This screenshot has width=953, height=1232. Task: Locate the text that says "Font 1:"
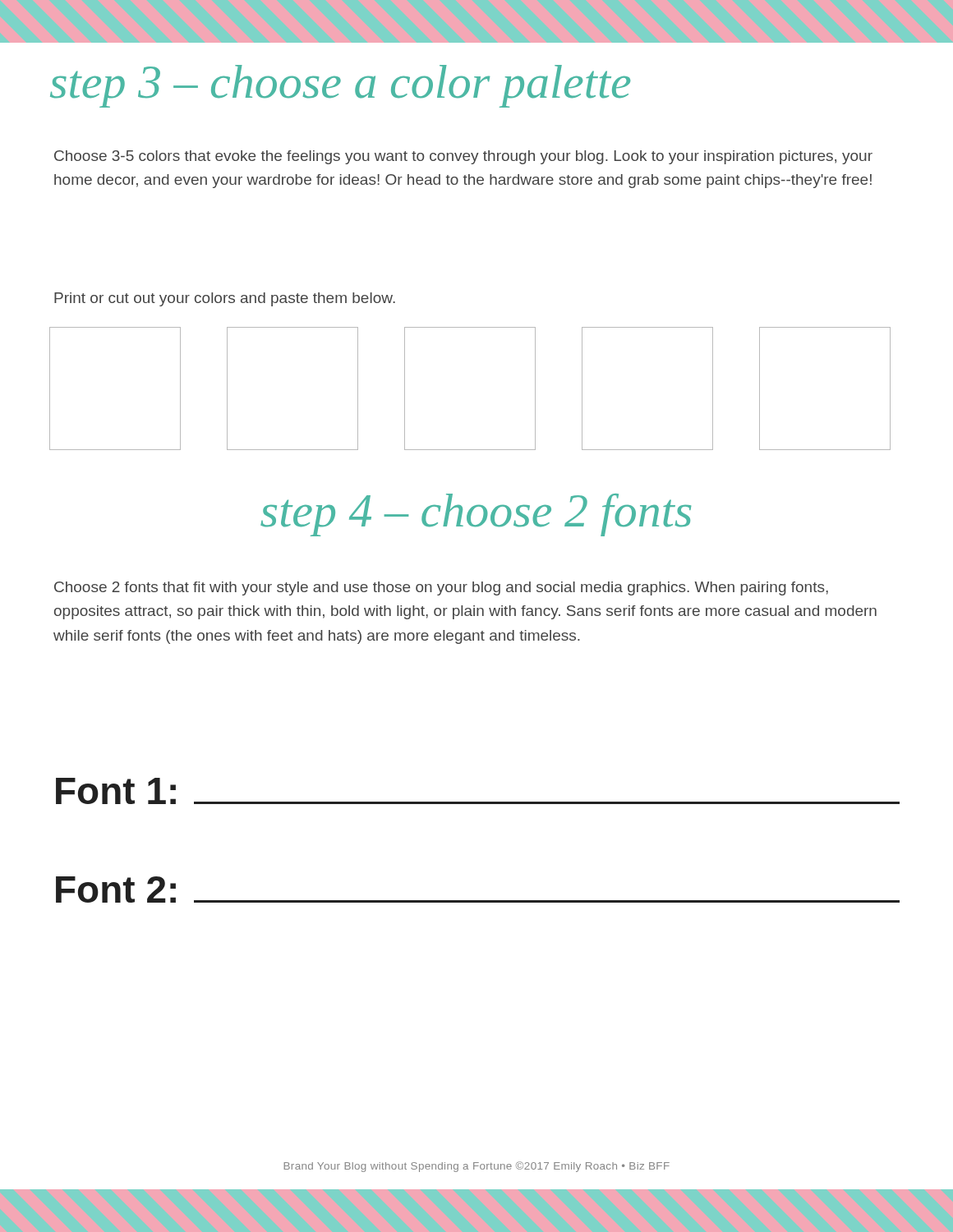coord(476,791)
